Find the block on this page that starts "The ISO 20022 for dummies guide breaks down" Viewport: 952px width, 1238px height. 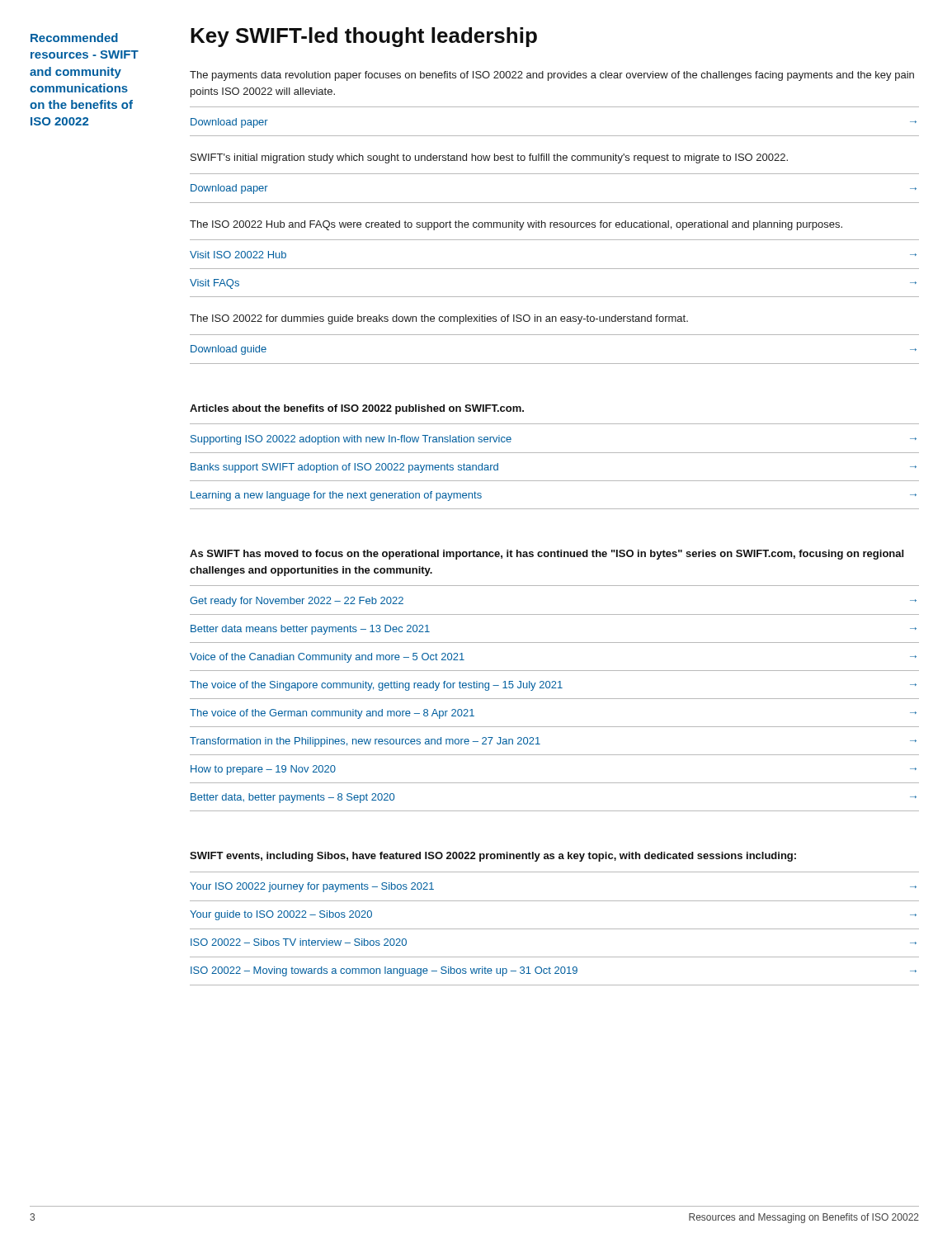click(439, 318)
